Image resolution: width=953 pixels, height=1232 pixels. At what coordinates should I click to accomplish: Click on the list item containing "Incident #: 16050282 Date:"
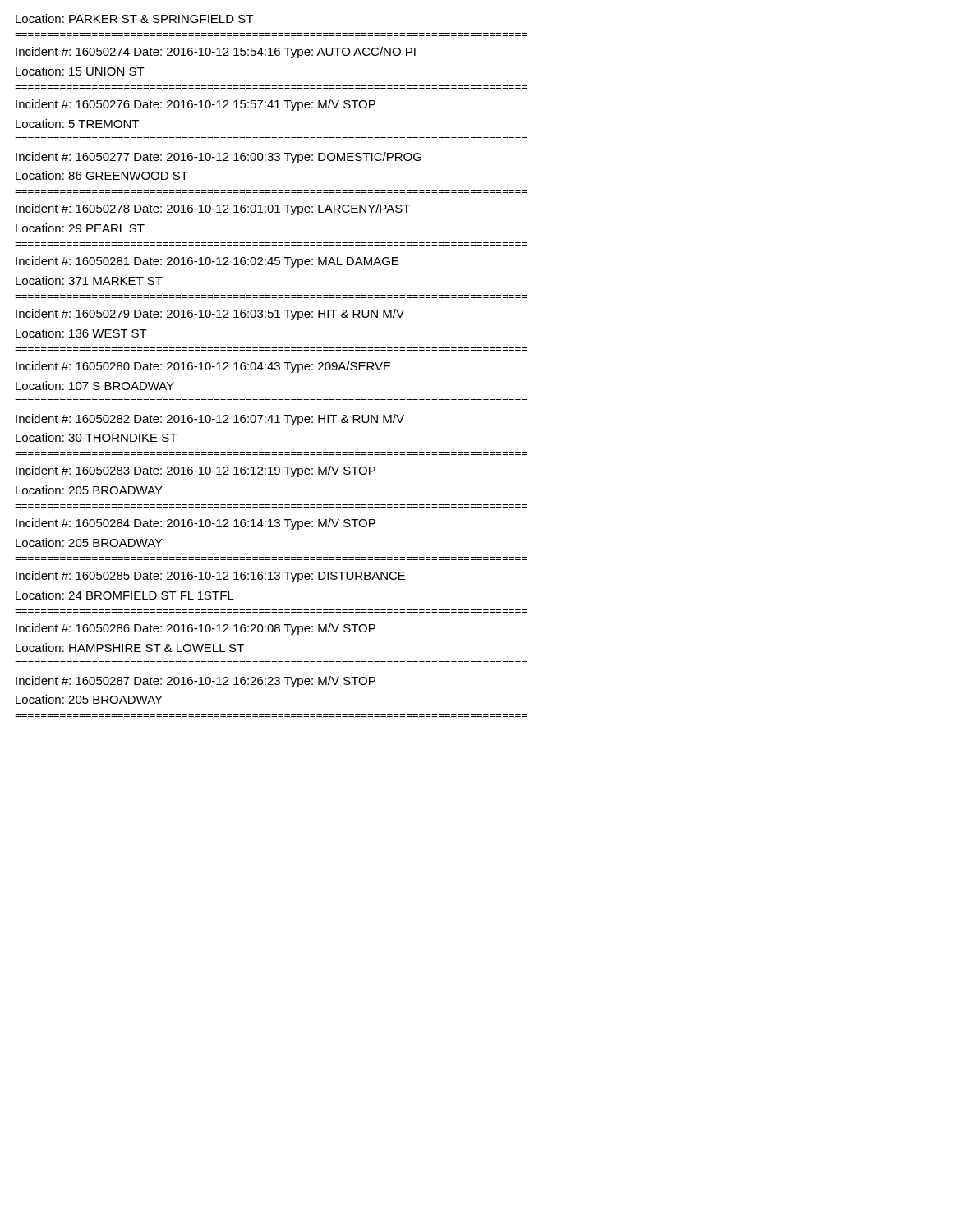(210, 420)
